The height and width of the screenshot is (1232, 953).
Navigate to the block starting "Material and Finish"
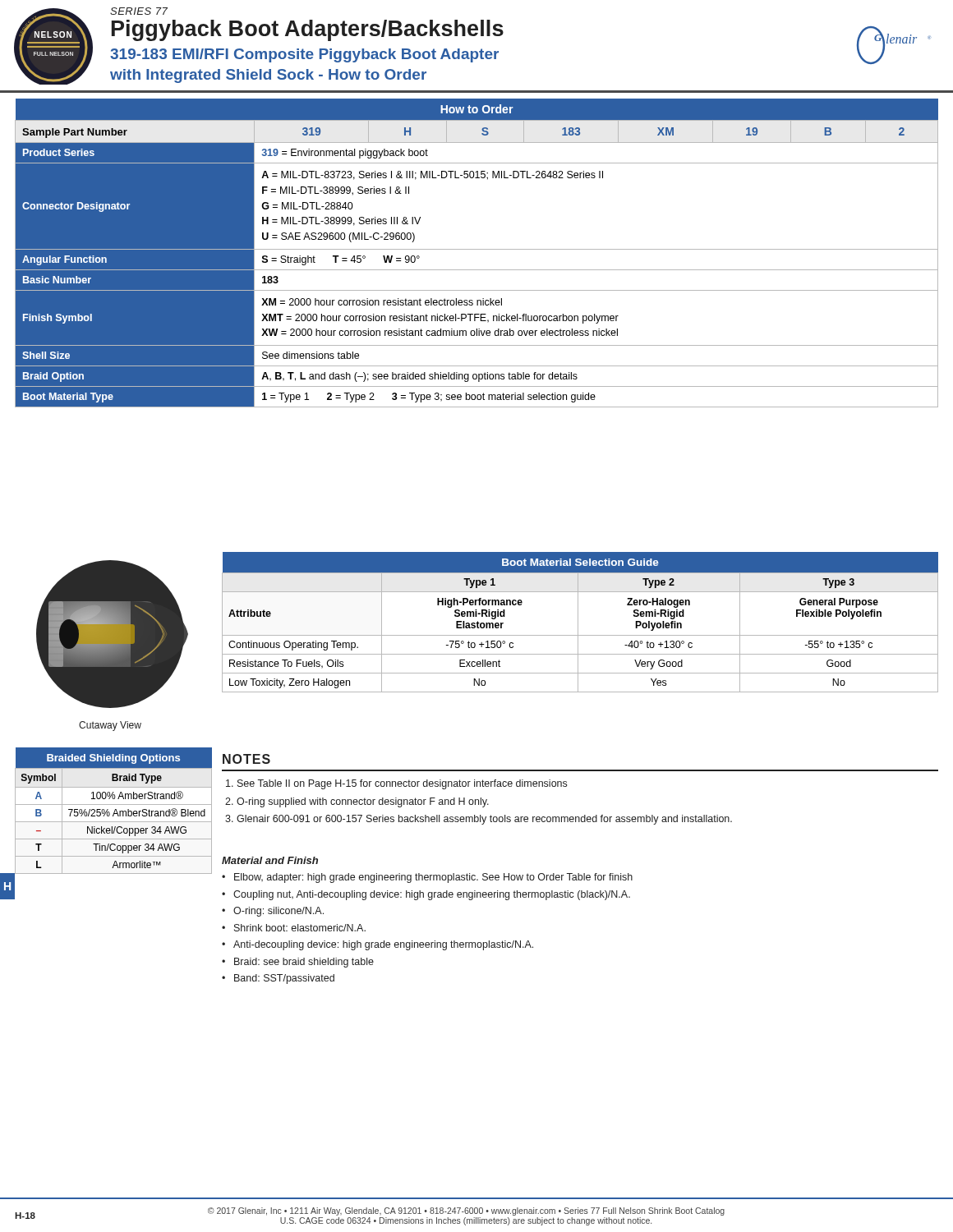270,860
